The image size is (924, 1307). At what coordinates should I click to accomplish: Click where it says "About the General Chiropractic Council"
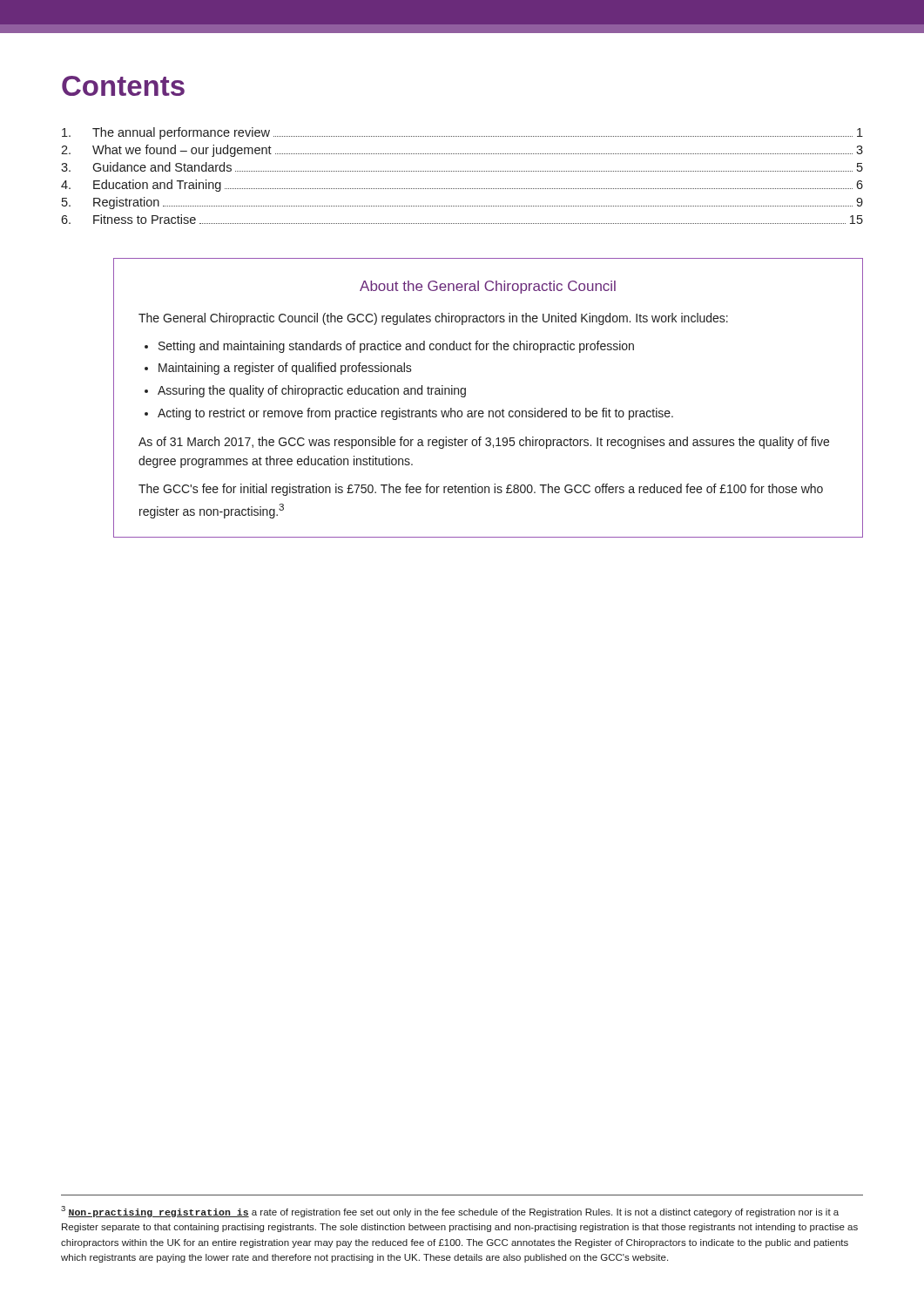point(488,286)
